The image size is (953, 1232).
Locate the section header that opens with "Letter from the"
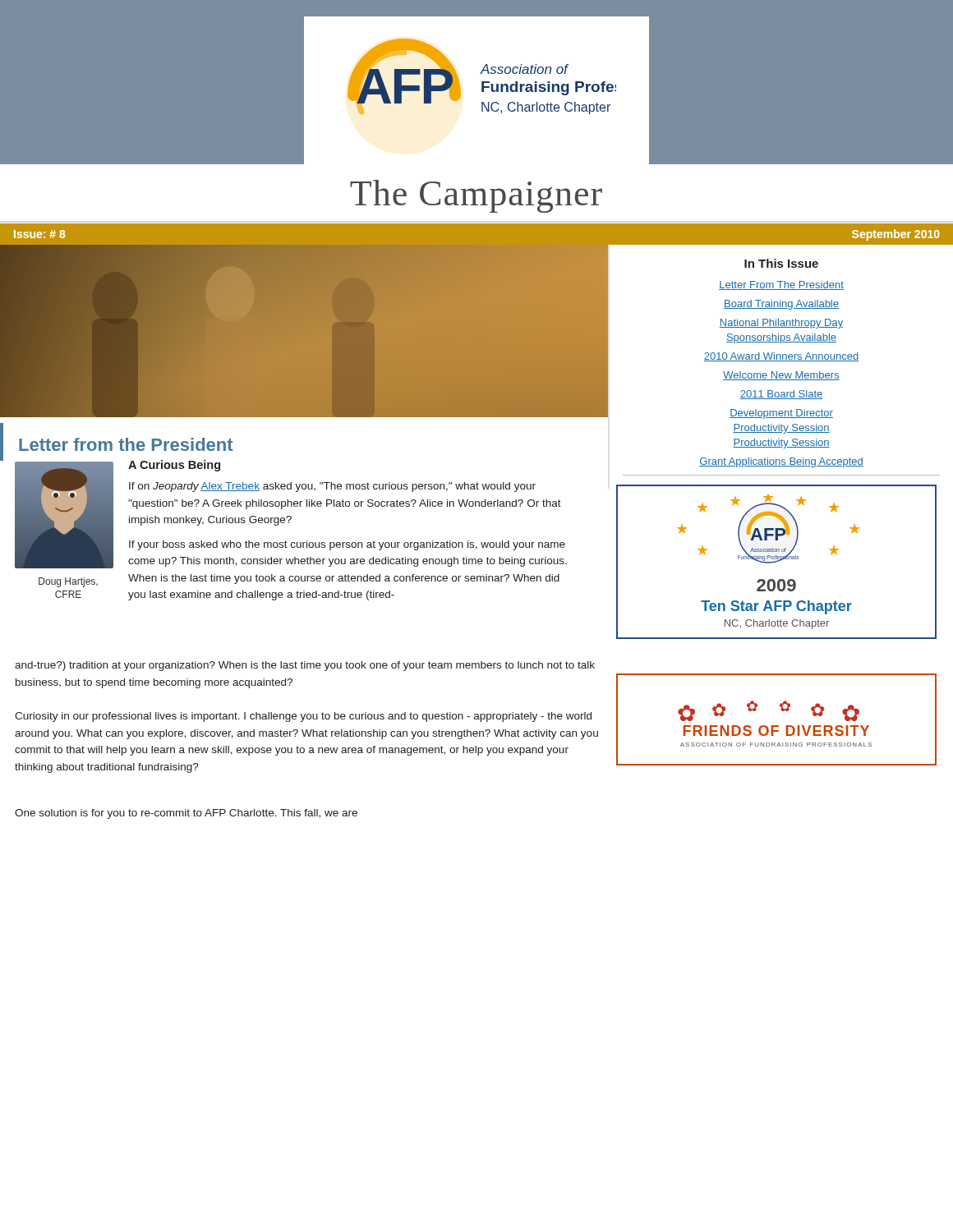126,445
